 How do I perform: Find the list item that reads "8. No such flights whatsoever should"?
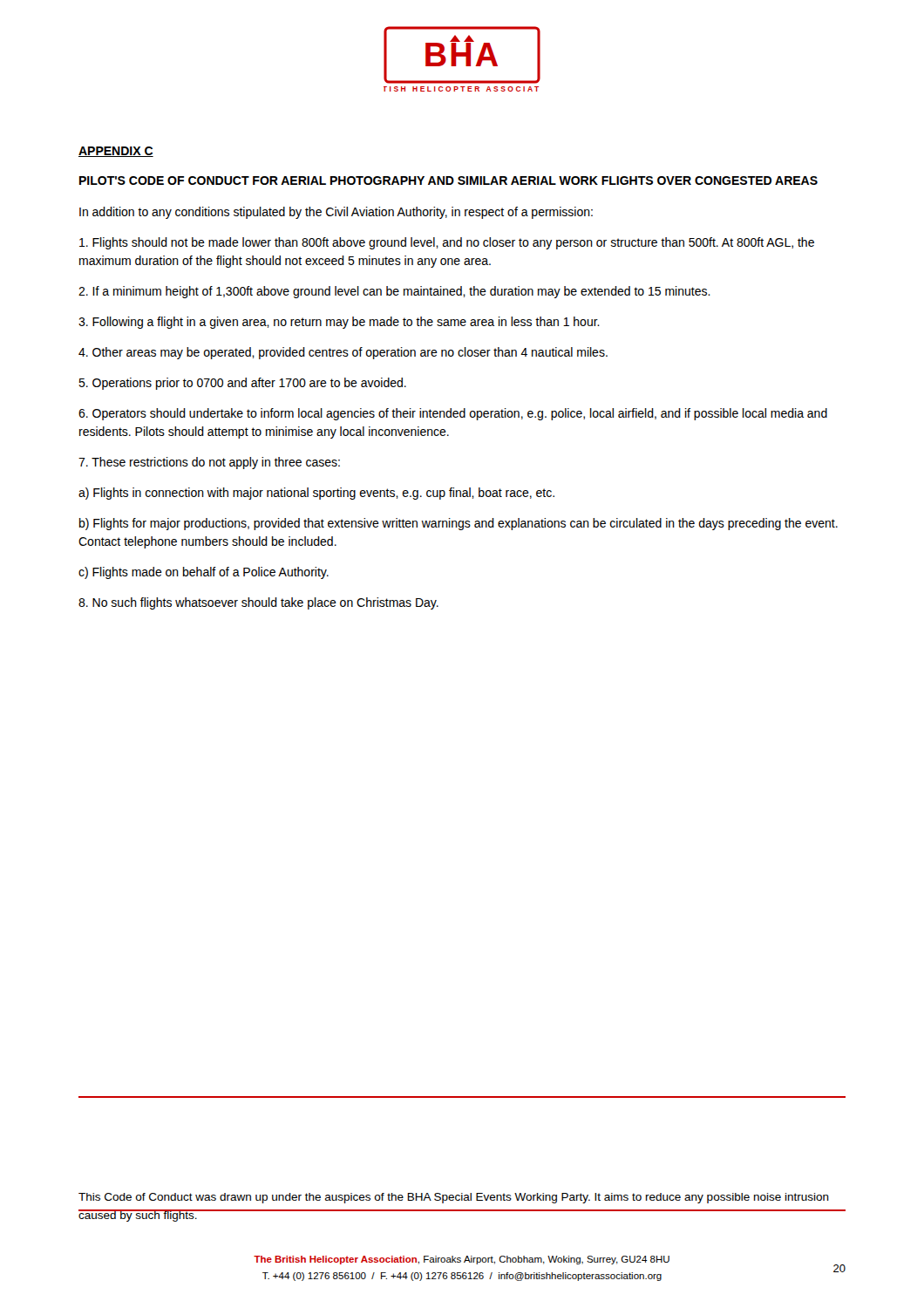tap(259, 603)
